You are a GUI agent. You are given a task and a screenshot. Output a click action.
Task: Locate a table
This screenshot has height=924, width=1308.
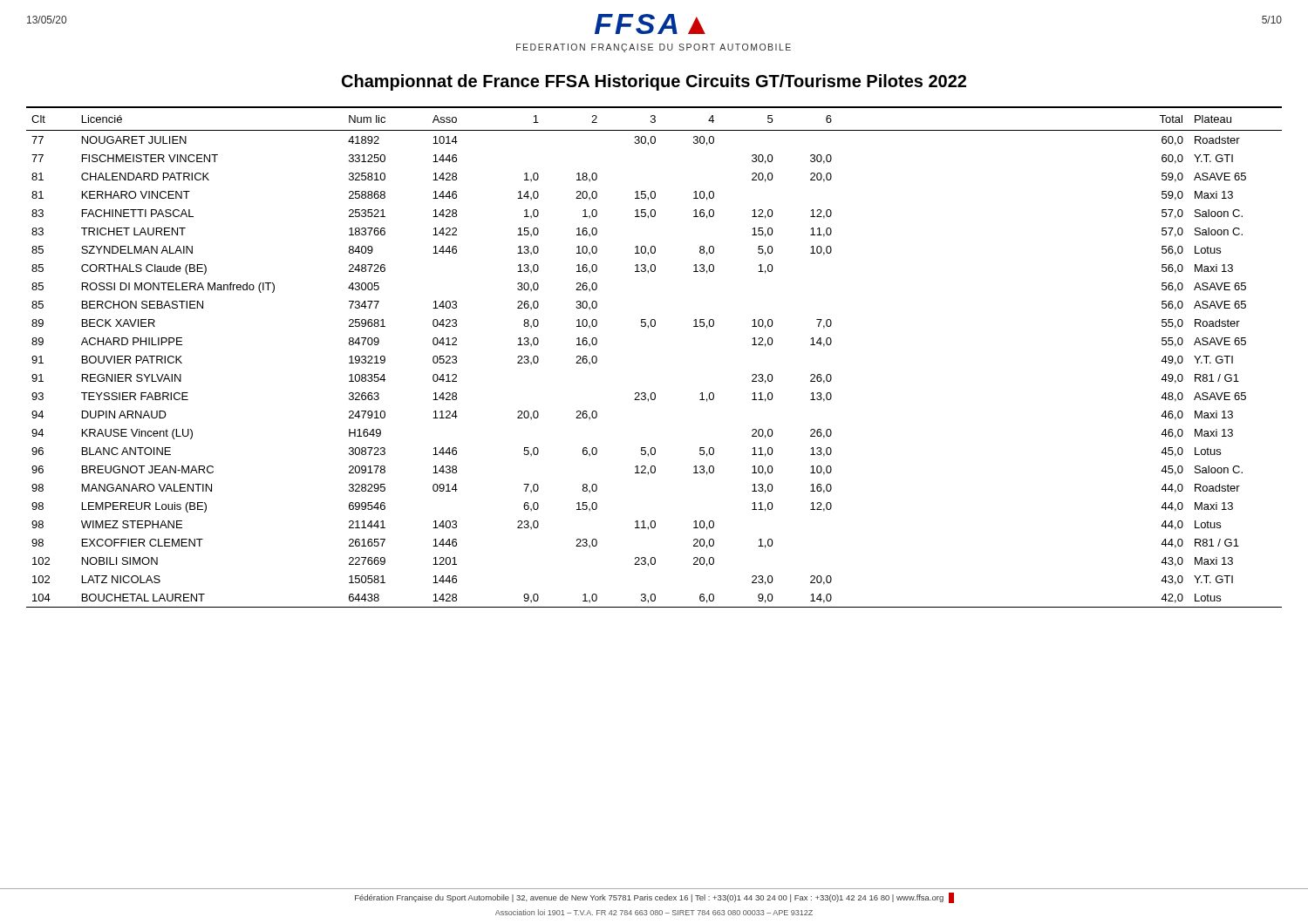point(654,357)
